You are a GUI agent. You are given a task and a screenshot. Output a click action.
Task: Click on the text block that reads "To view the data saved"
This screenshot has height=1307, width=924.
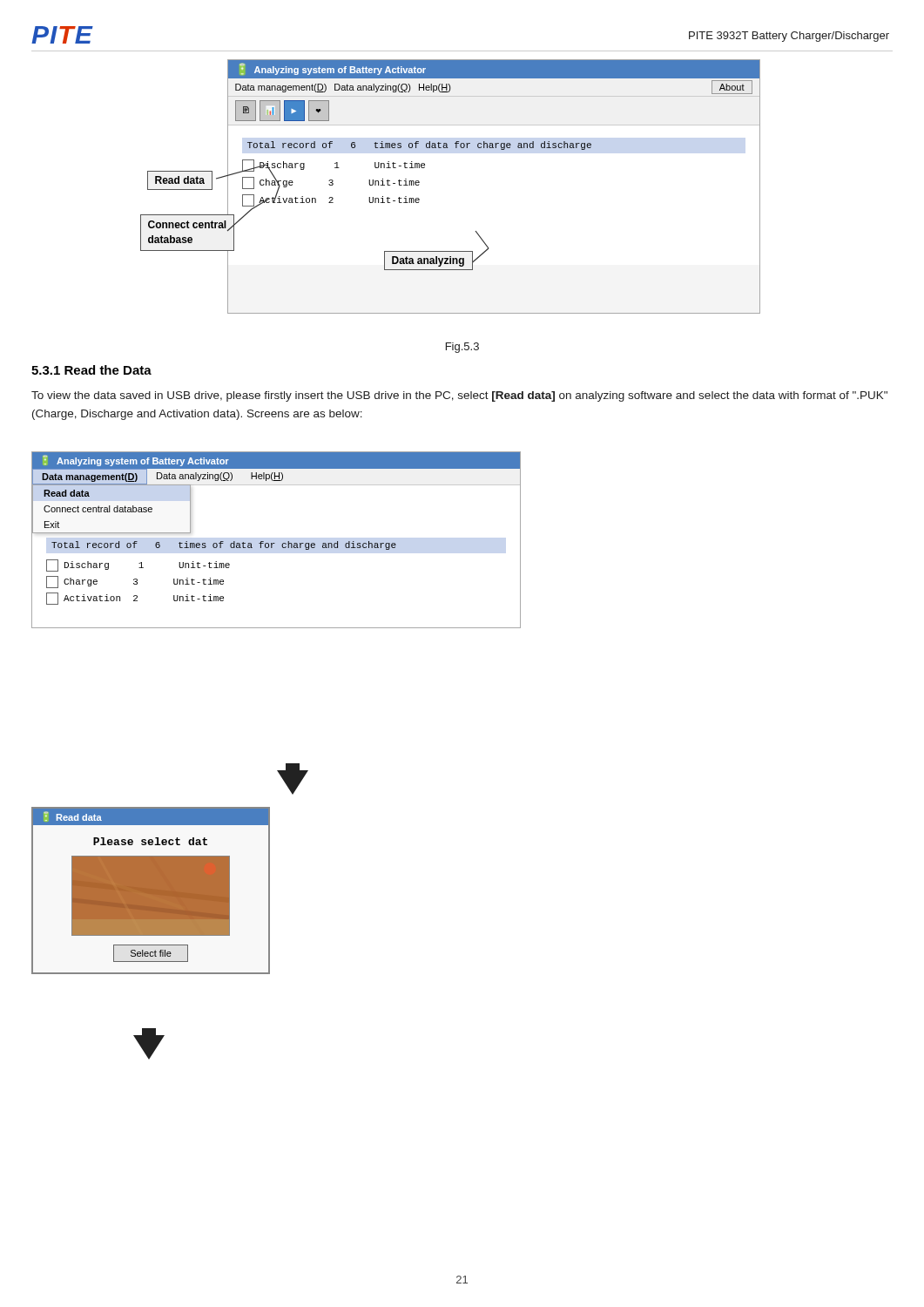point(460,404)
